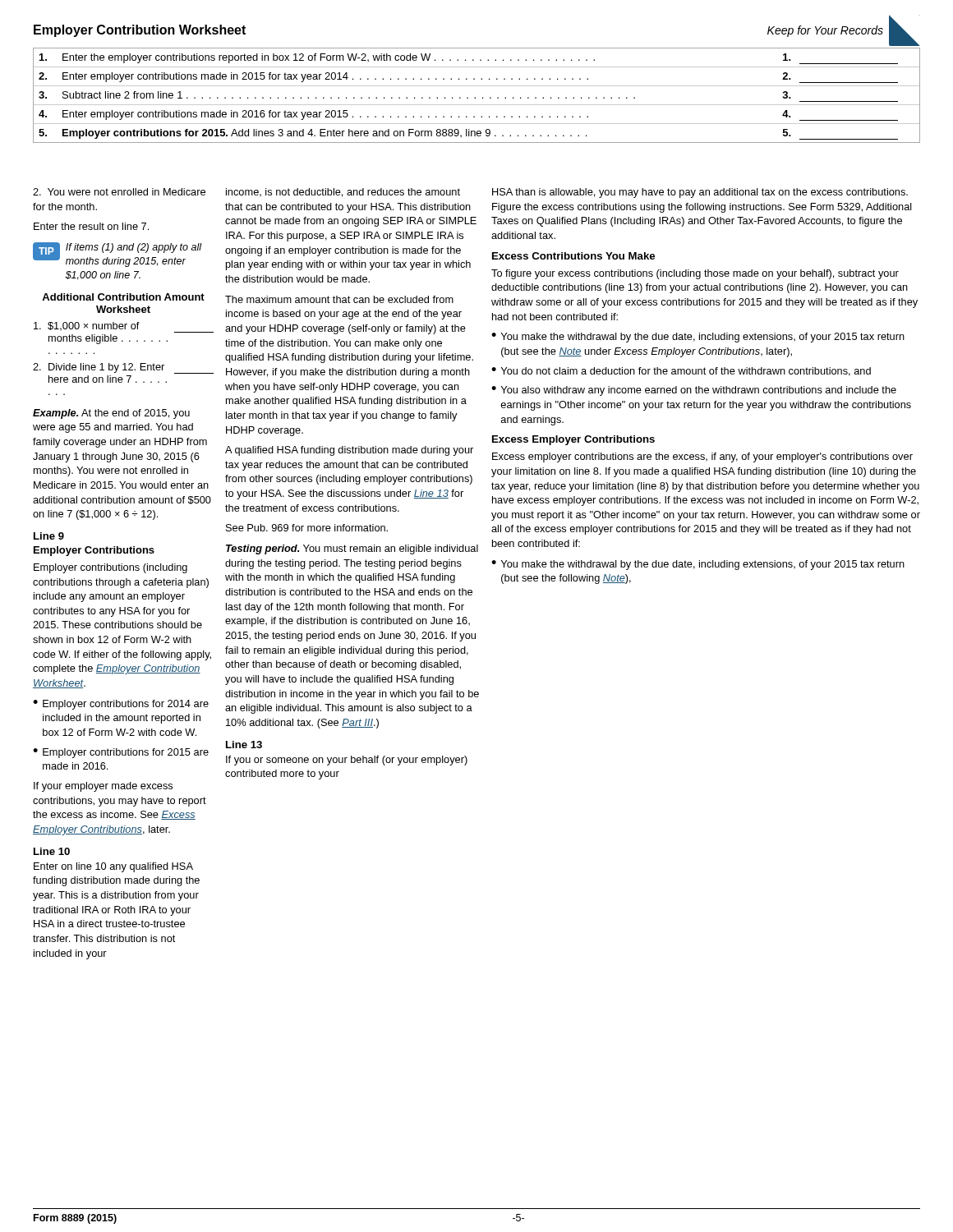This screenshot has height=1232, width=953.
Task: Click on the text block that says "If your employer made excess contributions,"
Action: pos(119,807)
